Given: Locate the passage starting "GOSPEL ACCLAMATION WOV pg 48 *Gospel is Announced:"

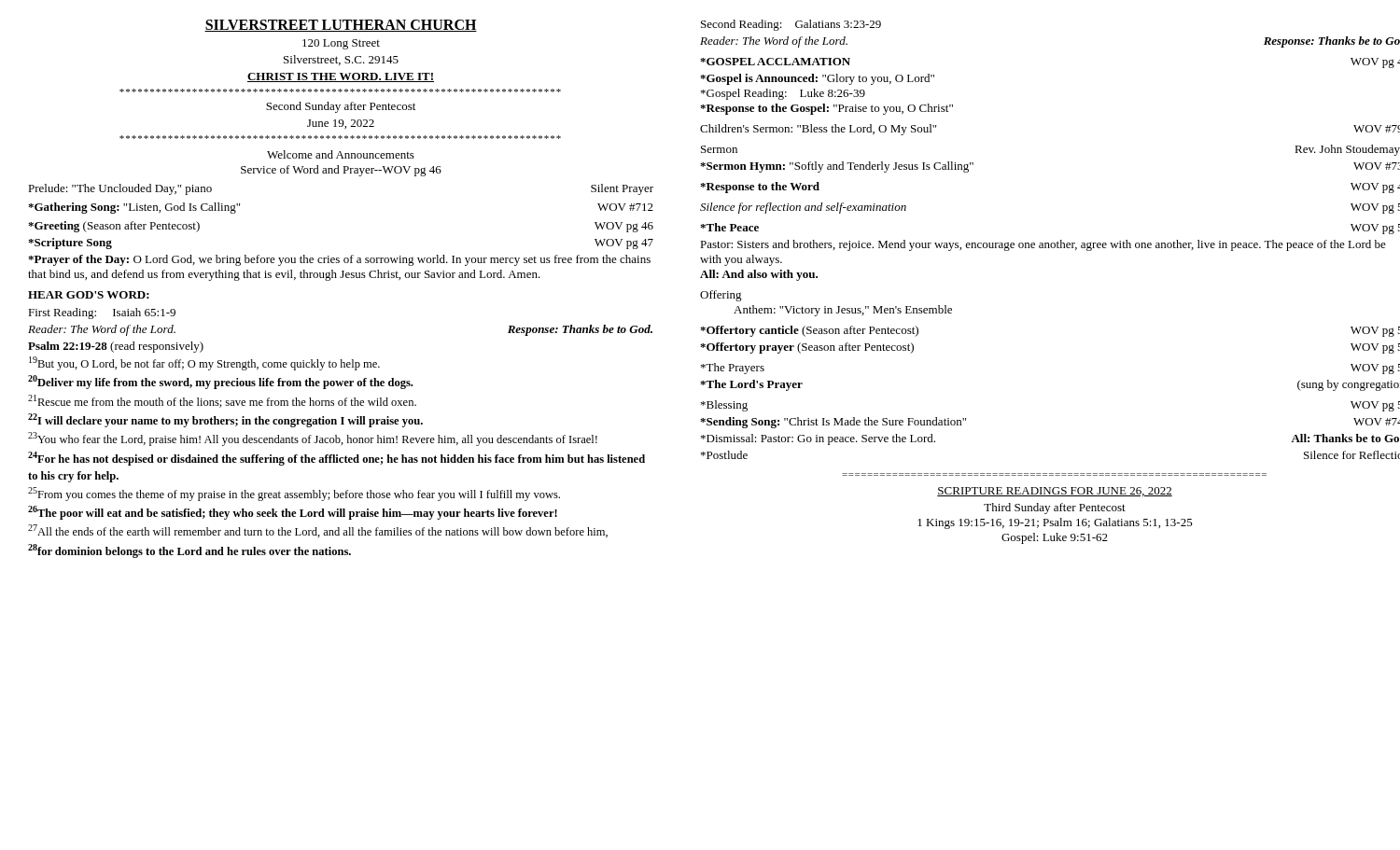Looking at the screenshot, I should coord(778,64).
